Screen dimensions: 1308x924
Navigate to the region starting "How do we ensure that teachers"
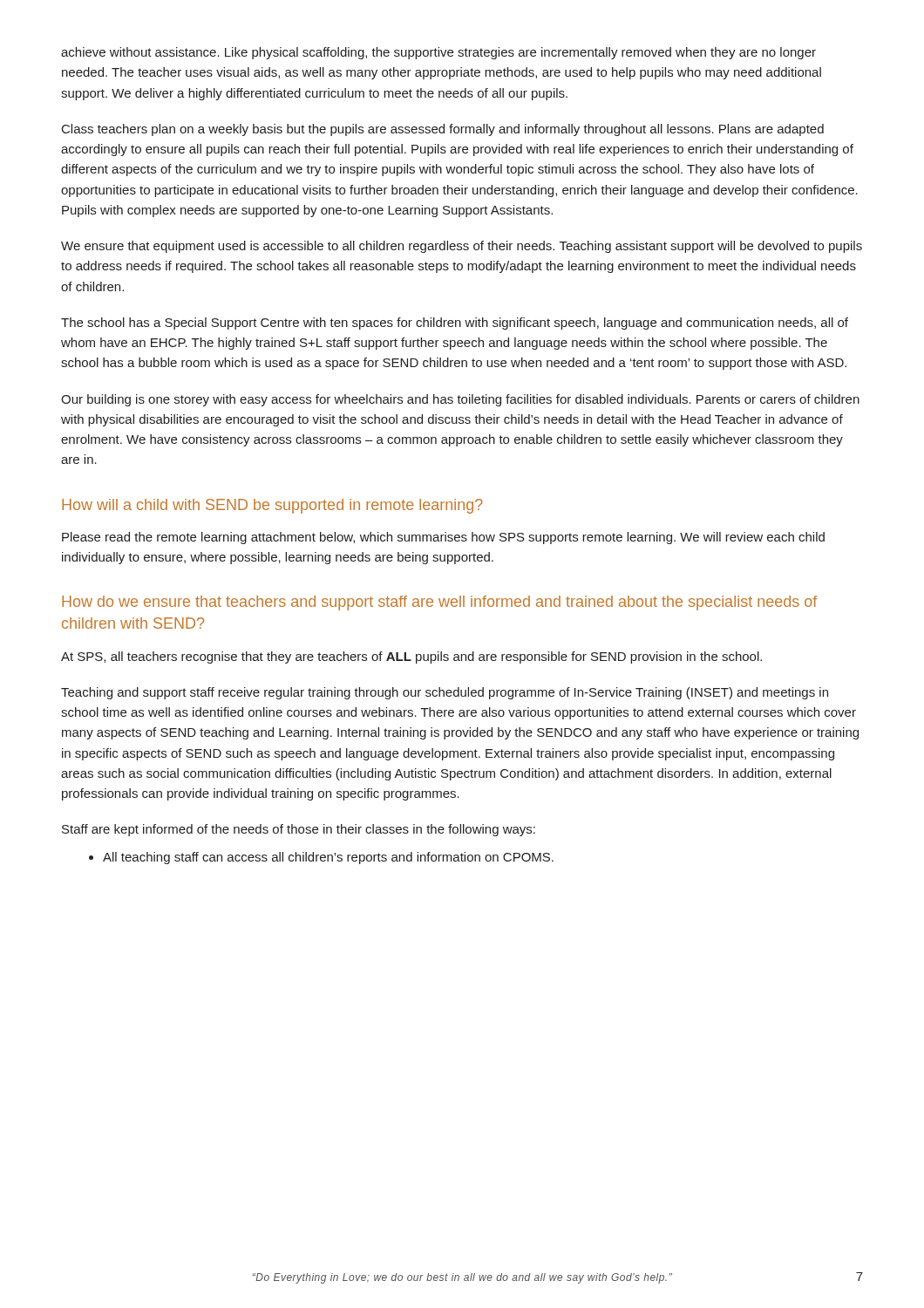(x=439, y=613)
